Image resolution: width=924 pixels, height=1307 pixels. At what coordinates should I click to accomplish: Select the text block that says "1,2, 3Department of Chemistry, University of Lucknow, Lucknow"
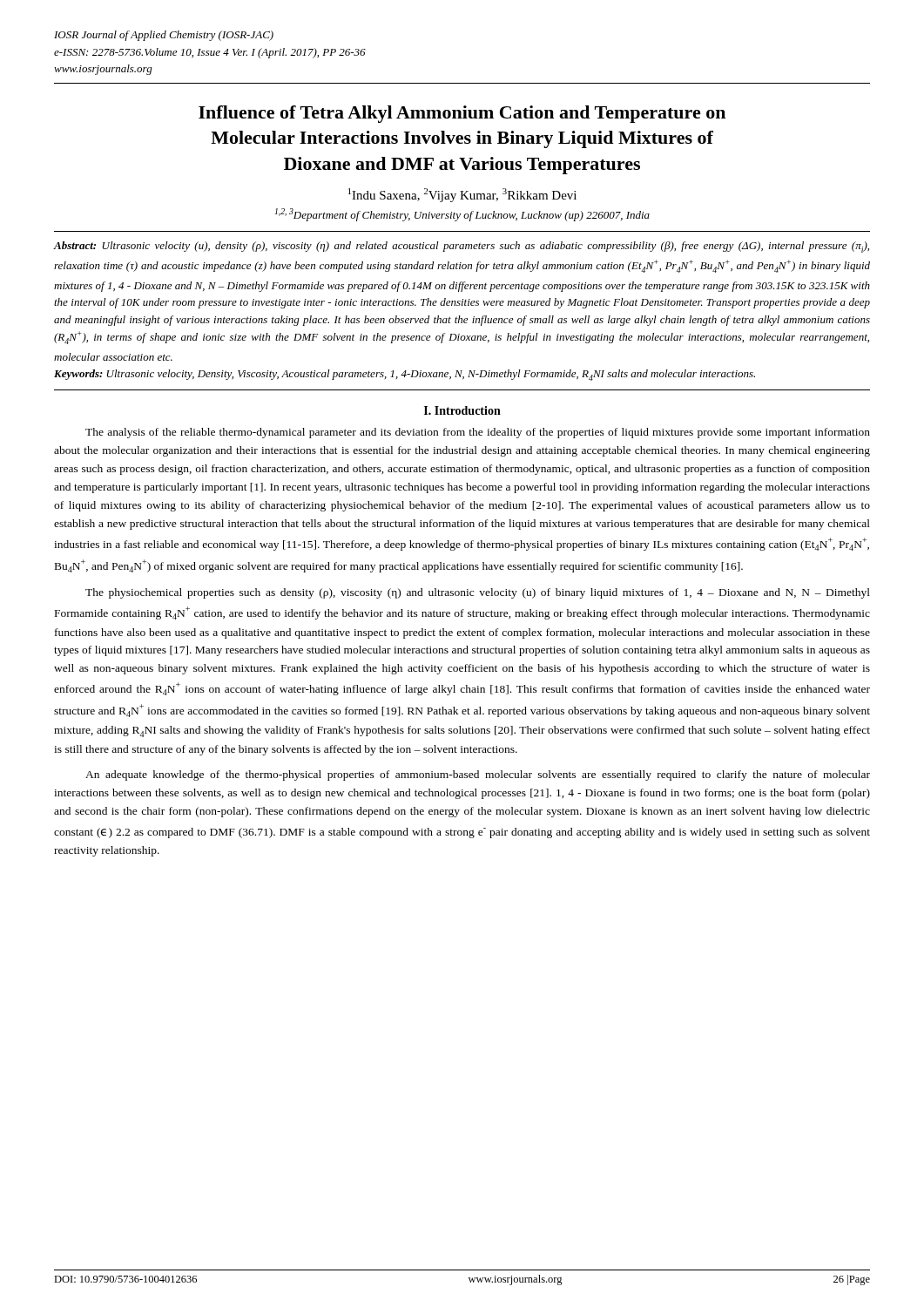462,214
